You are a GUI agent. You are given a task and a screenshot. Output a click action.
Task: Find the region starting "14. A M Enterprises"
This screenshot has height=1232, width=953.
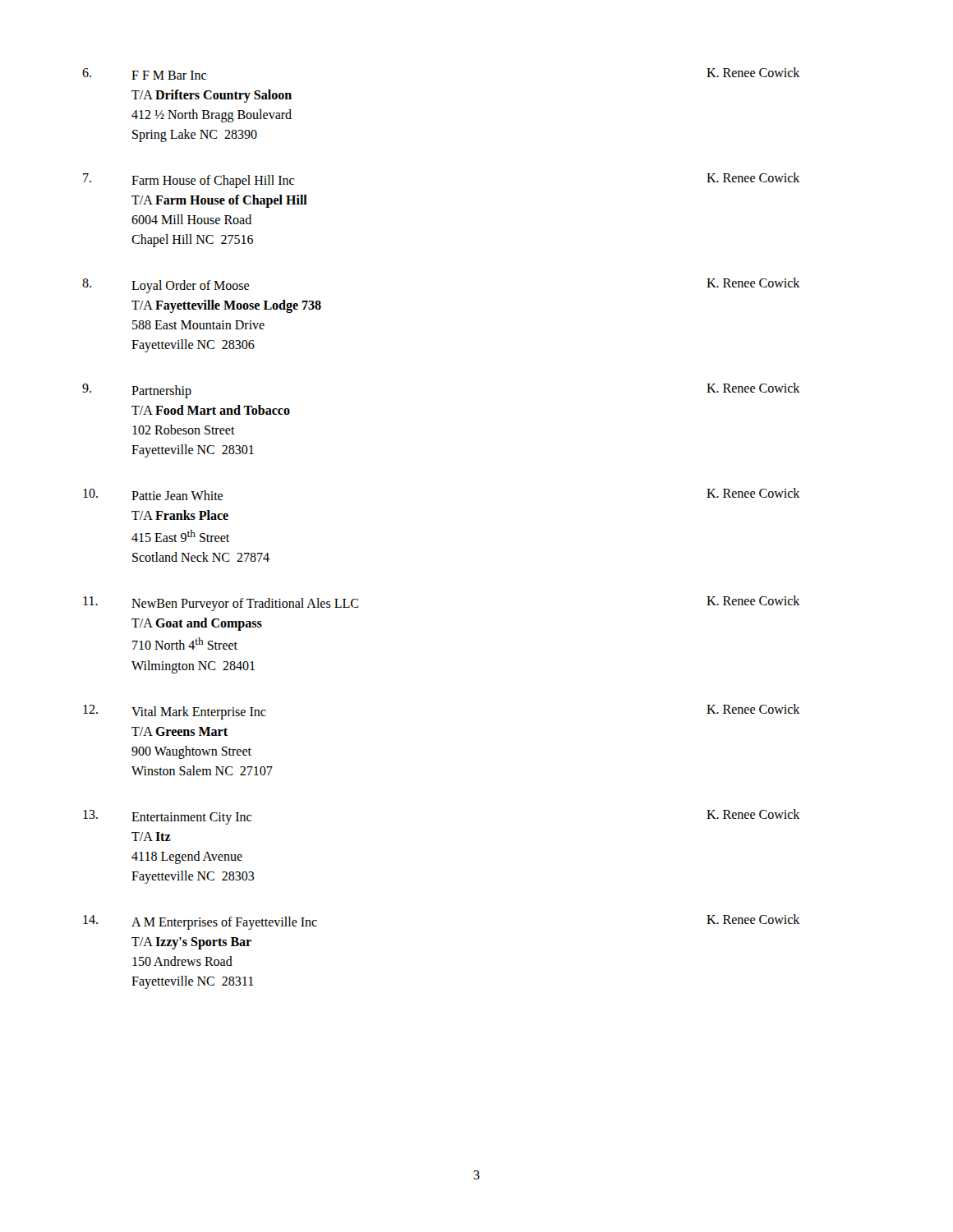click(226, 922)
